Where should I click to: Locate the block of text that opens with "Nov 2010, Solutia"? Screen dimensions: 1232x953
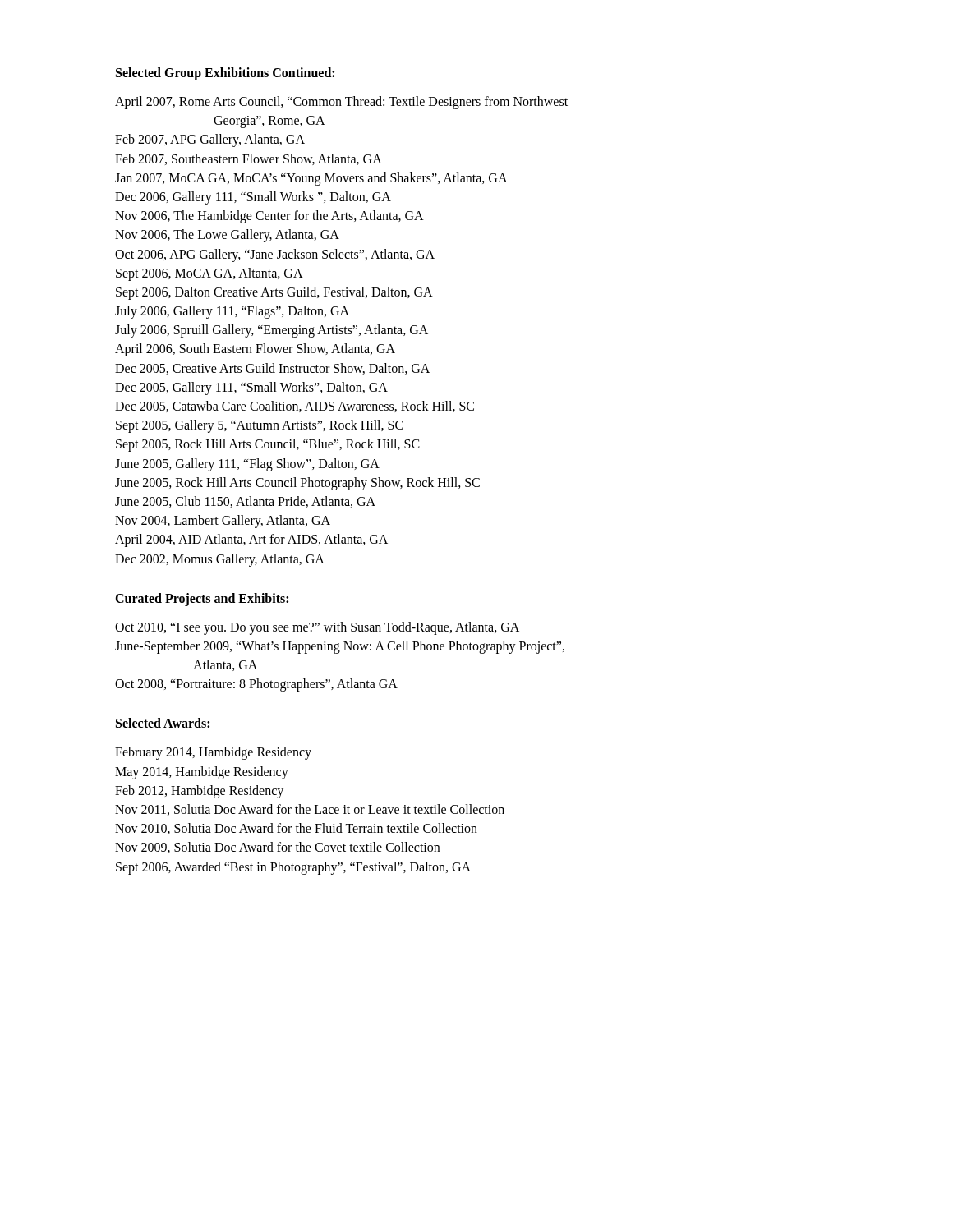coord(296,828)
